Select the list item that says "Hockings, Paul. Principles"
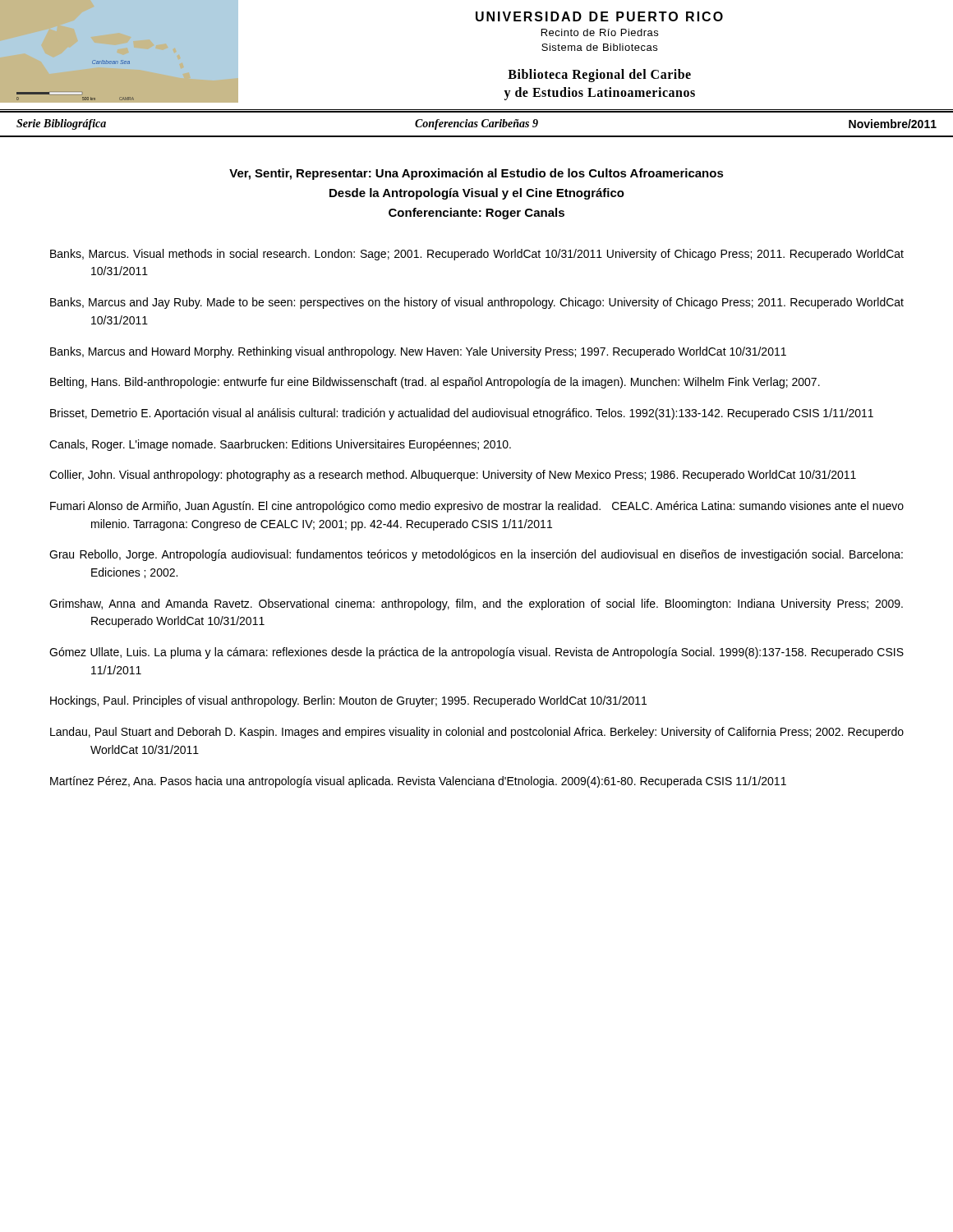 [348, 701]
